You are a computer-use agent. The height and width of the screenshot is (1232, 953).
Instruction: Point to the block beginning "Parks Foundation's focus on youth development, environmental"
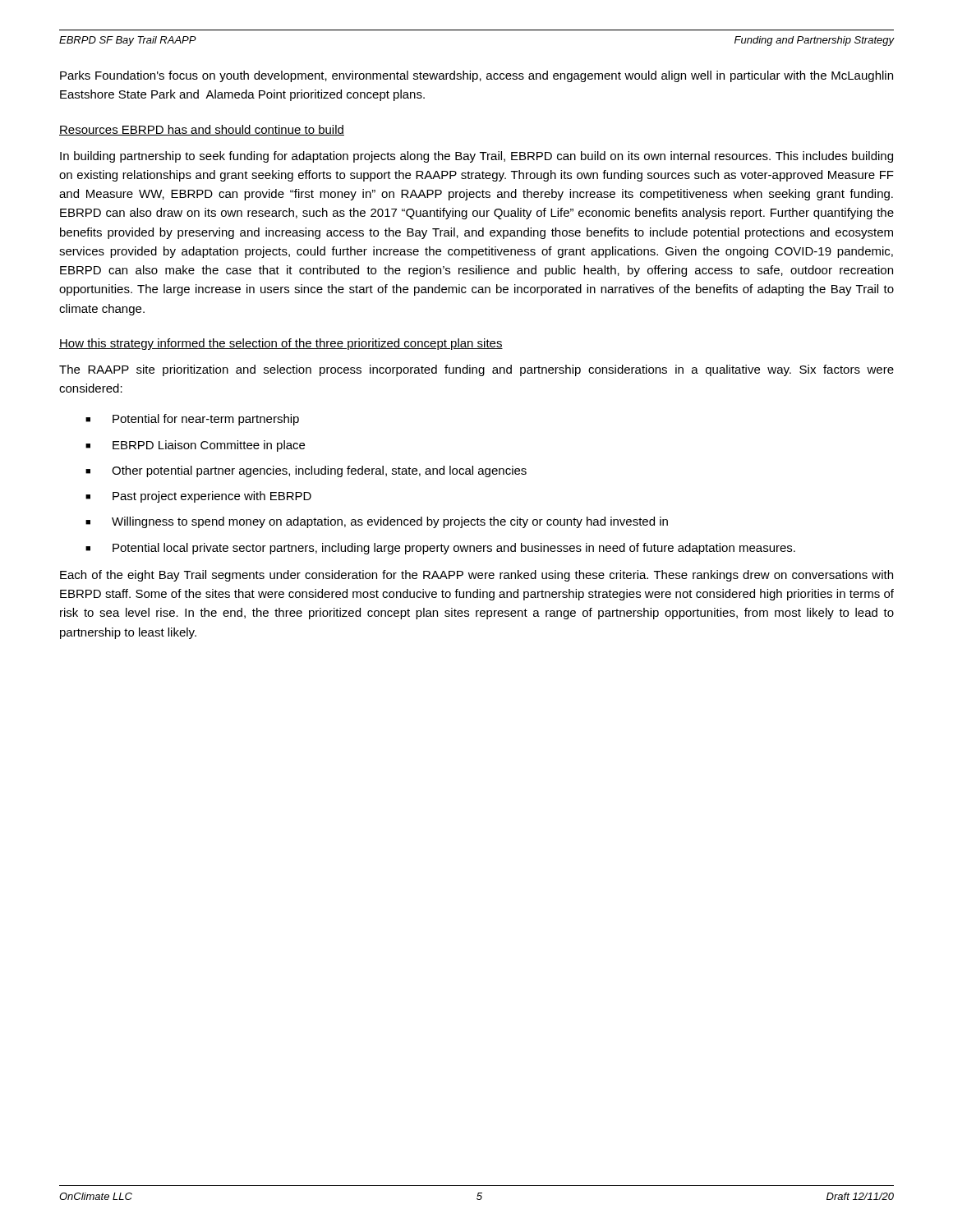coord(476,85)
